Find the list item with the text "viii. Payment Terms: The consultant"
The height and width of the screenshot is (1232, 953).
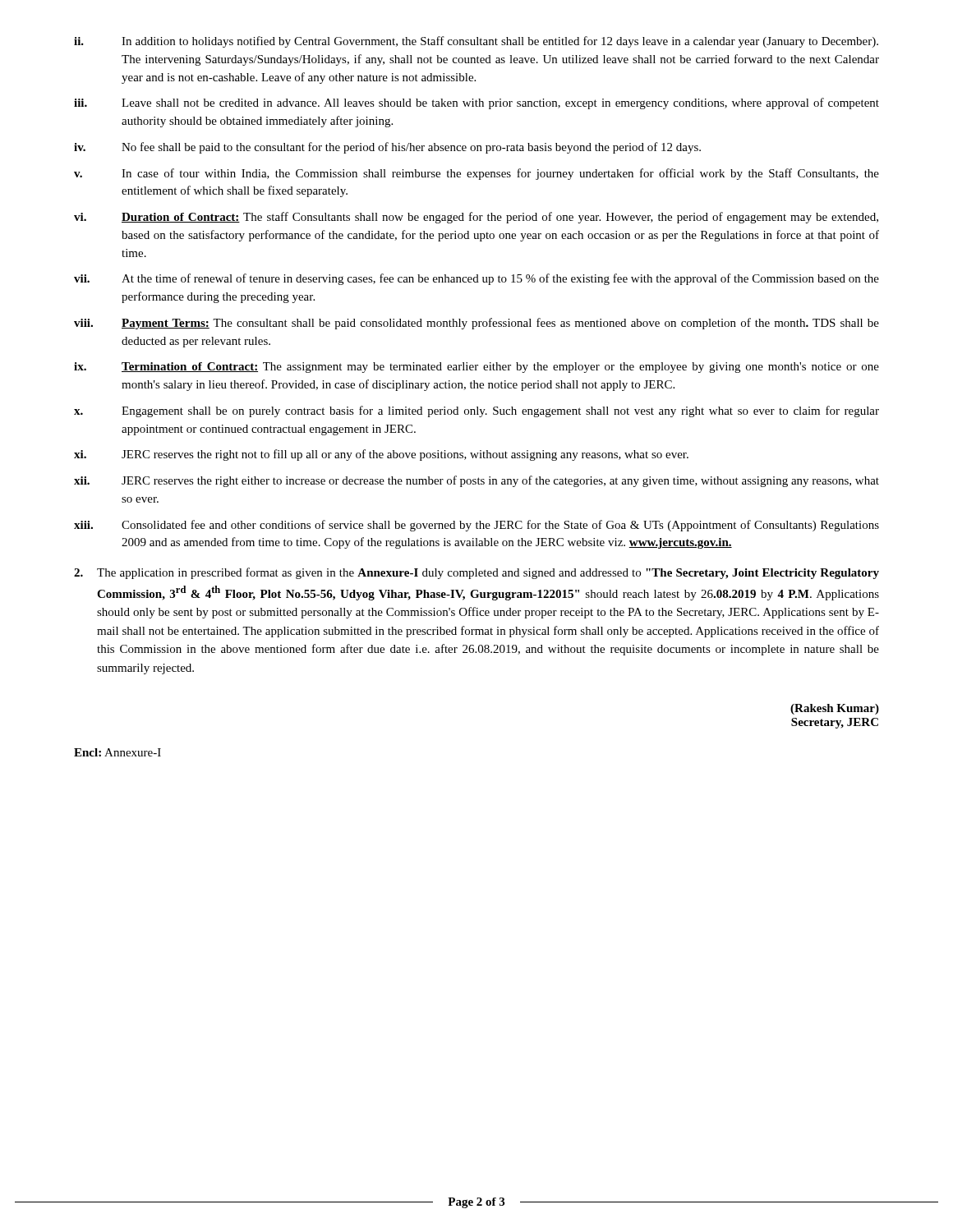point(476,332)
